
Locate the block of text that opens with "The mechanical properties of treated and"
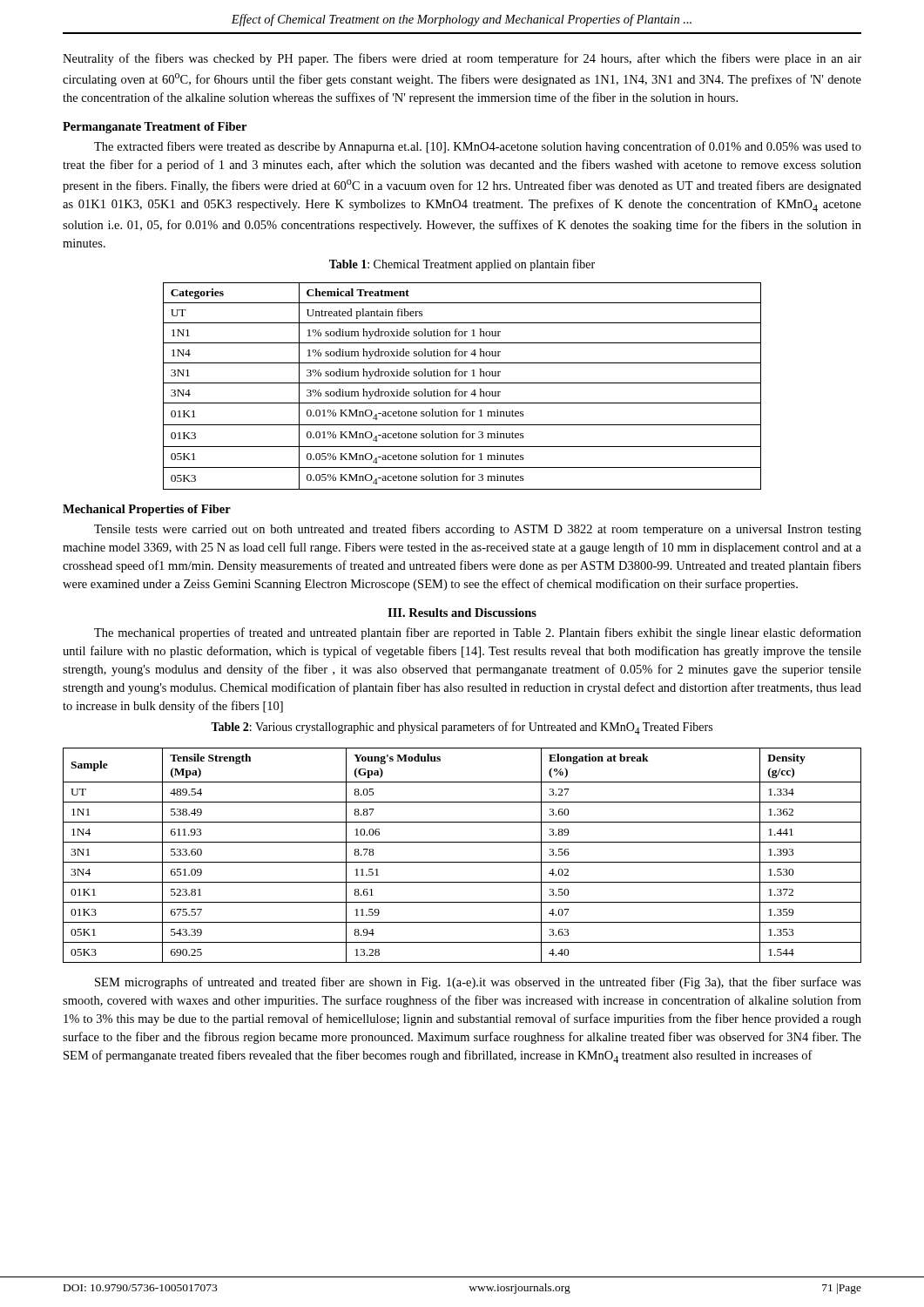click(x=462, y=670)
